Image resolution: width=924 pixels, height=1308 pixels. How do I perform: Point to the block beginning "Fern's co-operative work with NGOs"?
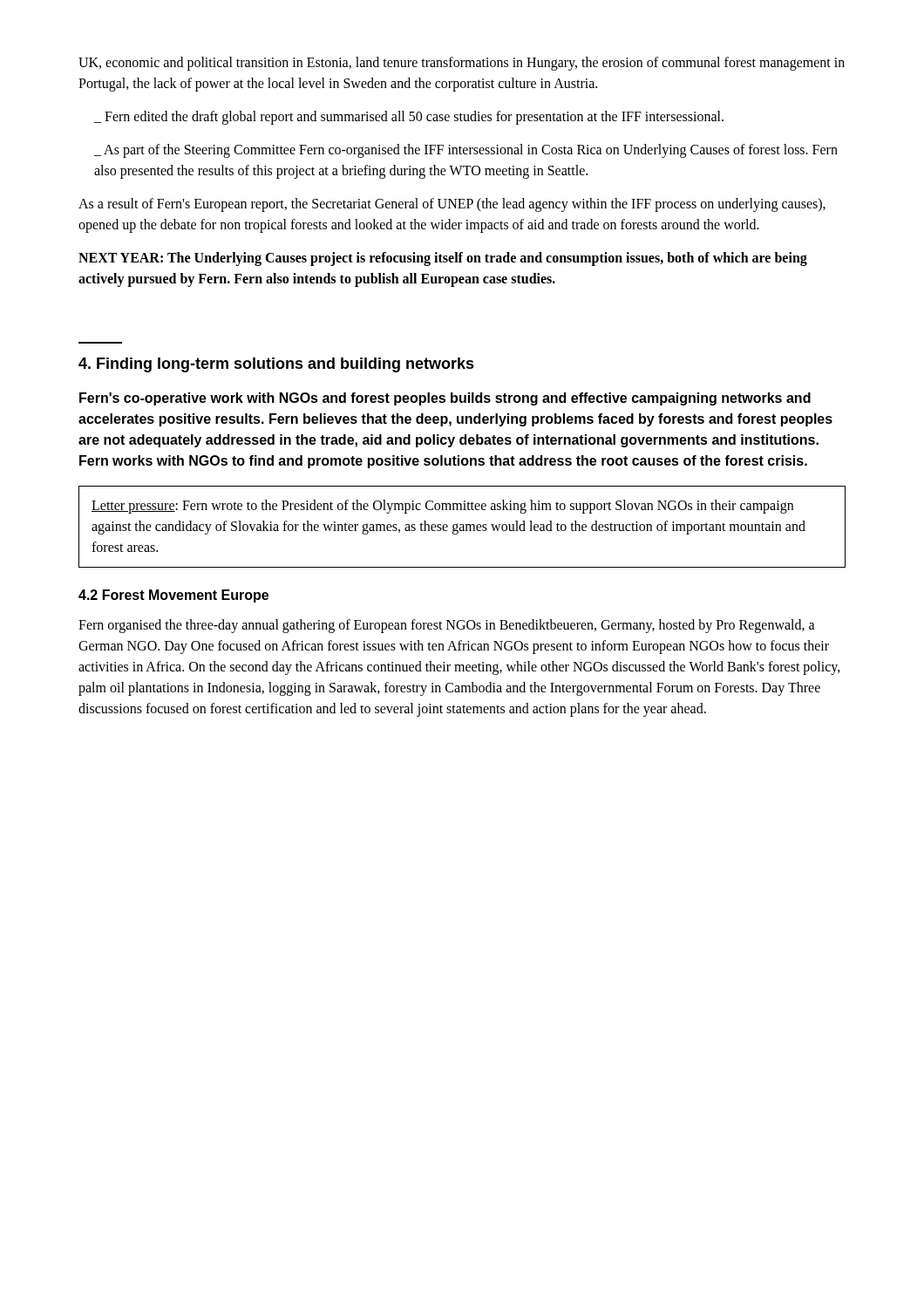[x=456, y=429]
